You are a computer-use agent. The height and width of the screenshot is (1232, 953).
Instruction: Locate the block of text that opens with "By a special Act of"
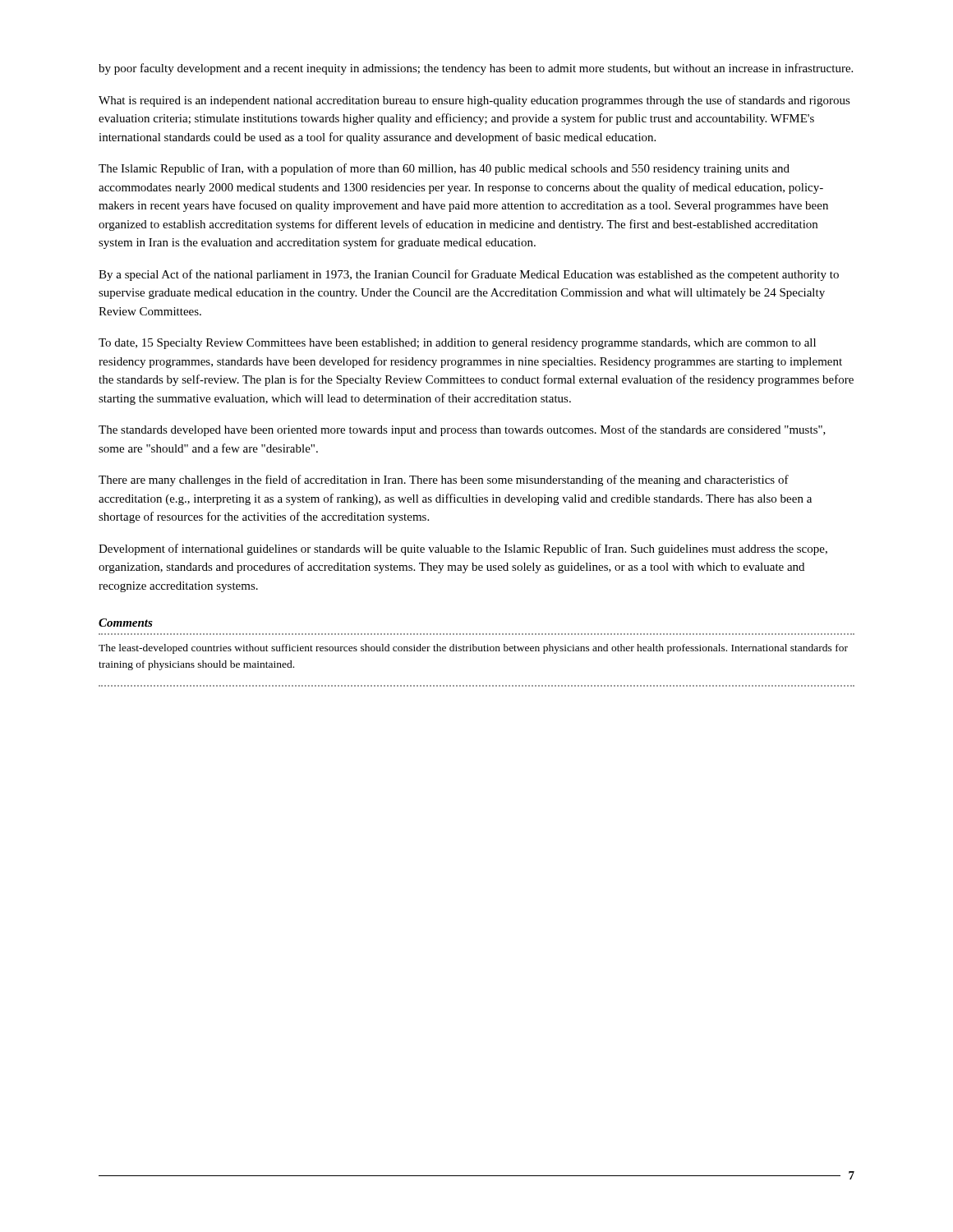469,292
